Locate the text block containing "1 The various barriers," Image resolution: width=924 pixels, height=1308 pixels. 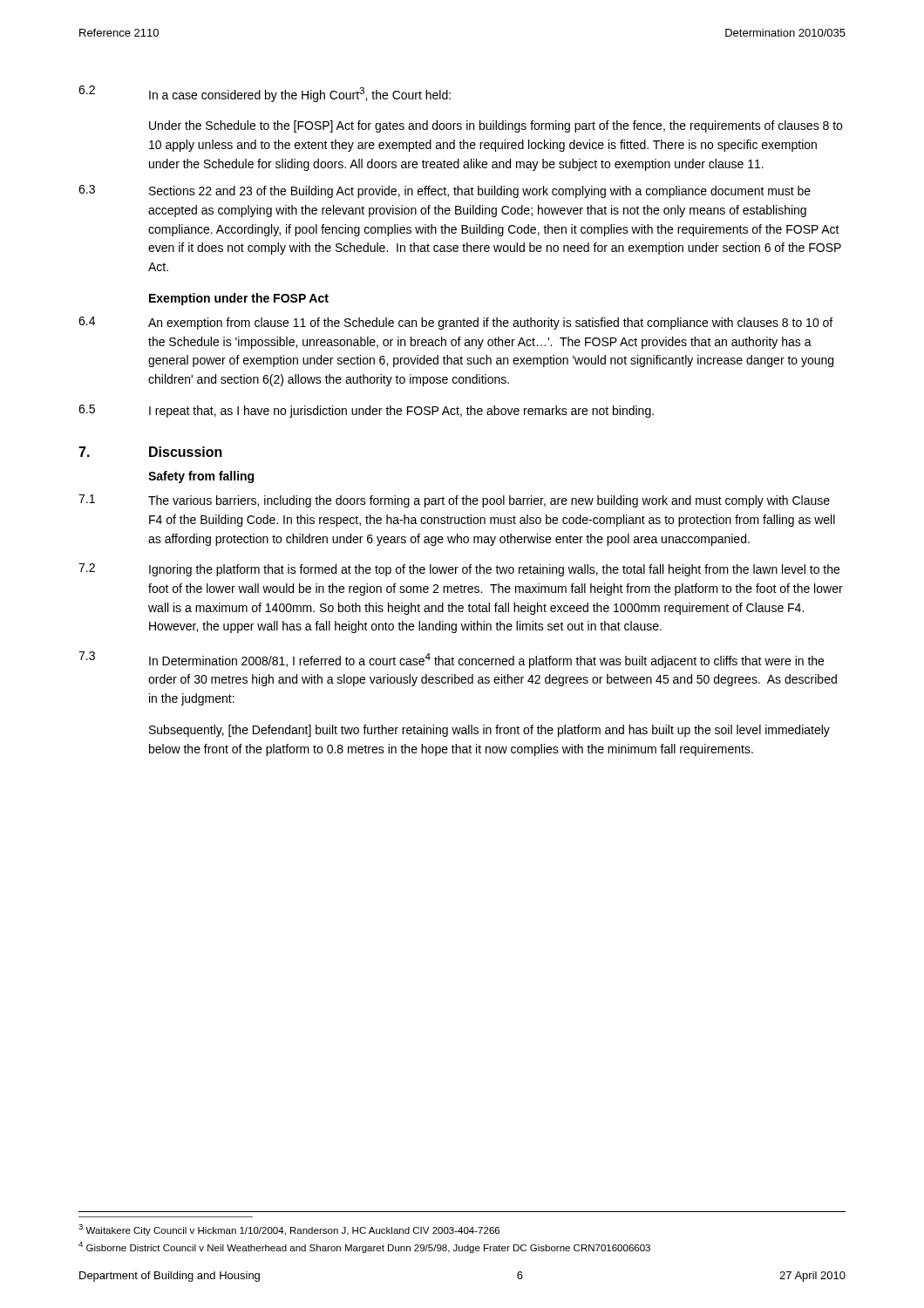click(462, 520)
